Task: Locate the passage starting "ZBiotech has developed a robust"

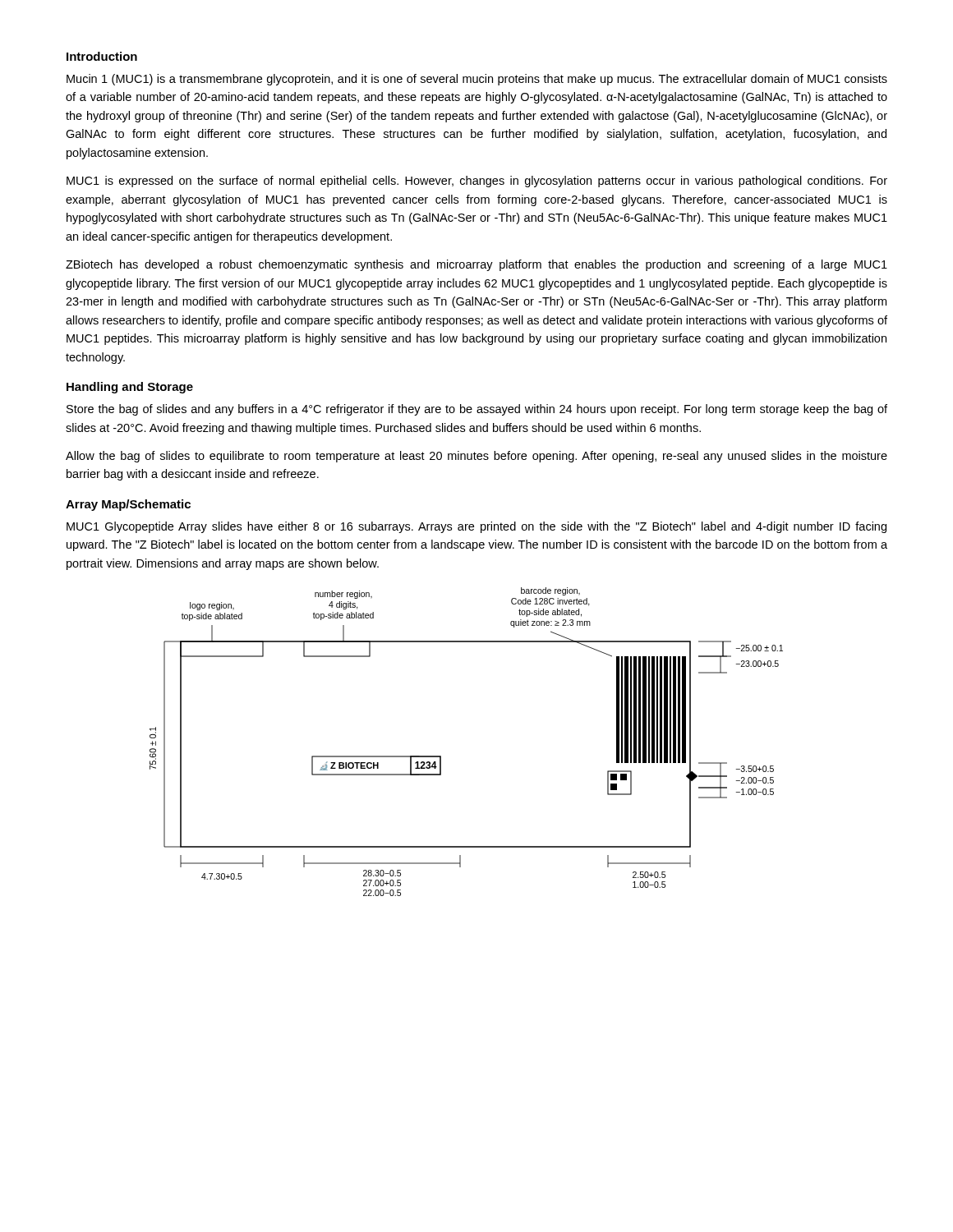Action: pos(476,311)
